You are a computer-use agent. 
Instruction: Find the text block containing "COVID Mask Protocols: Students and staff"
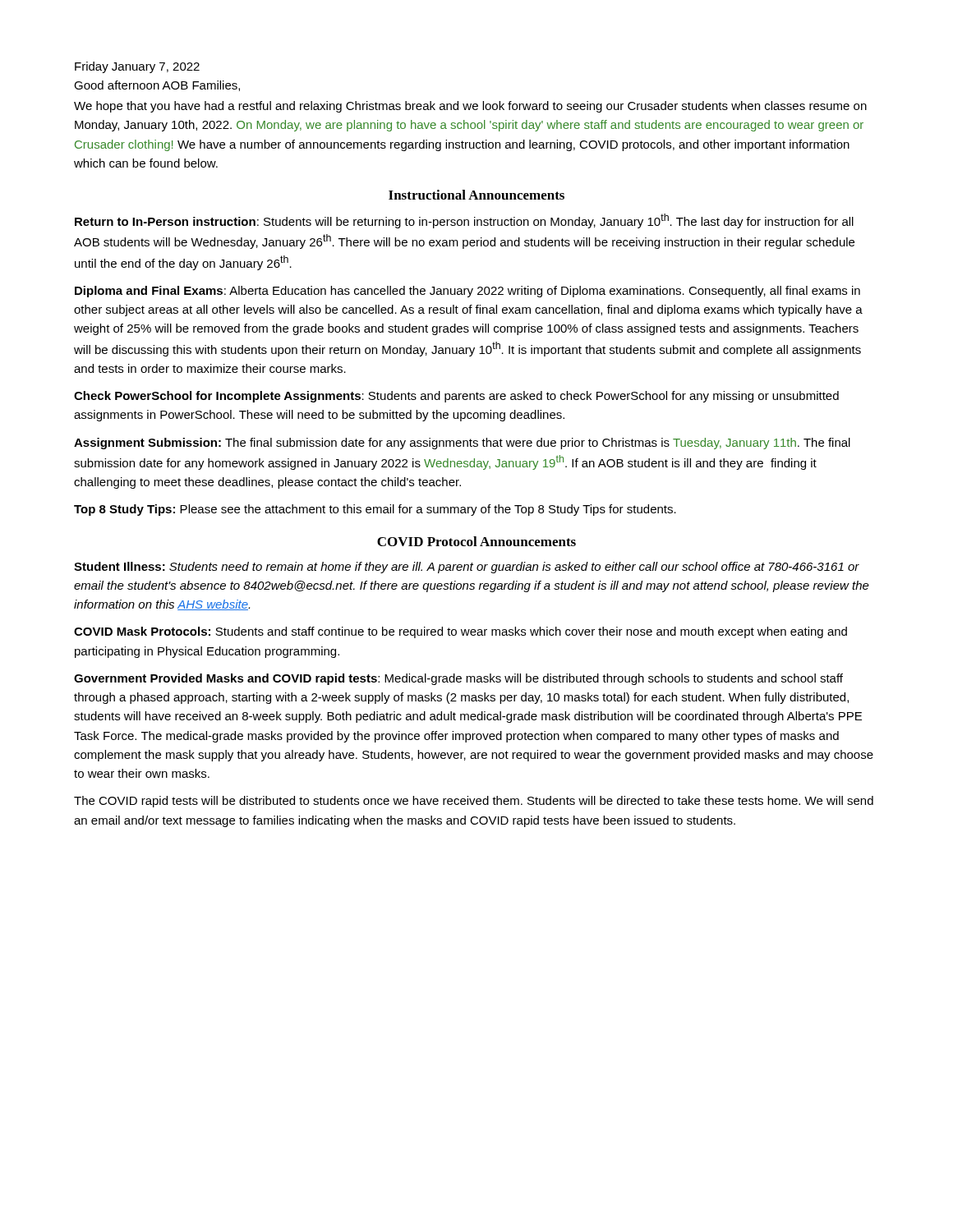click(461, 641)
